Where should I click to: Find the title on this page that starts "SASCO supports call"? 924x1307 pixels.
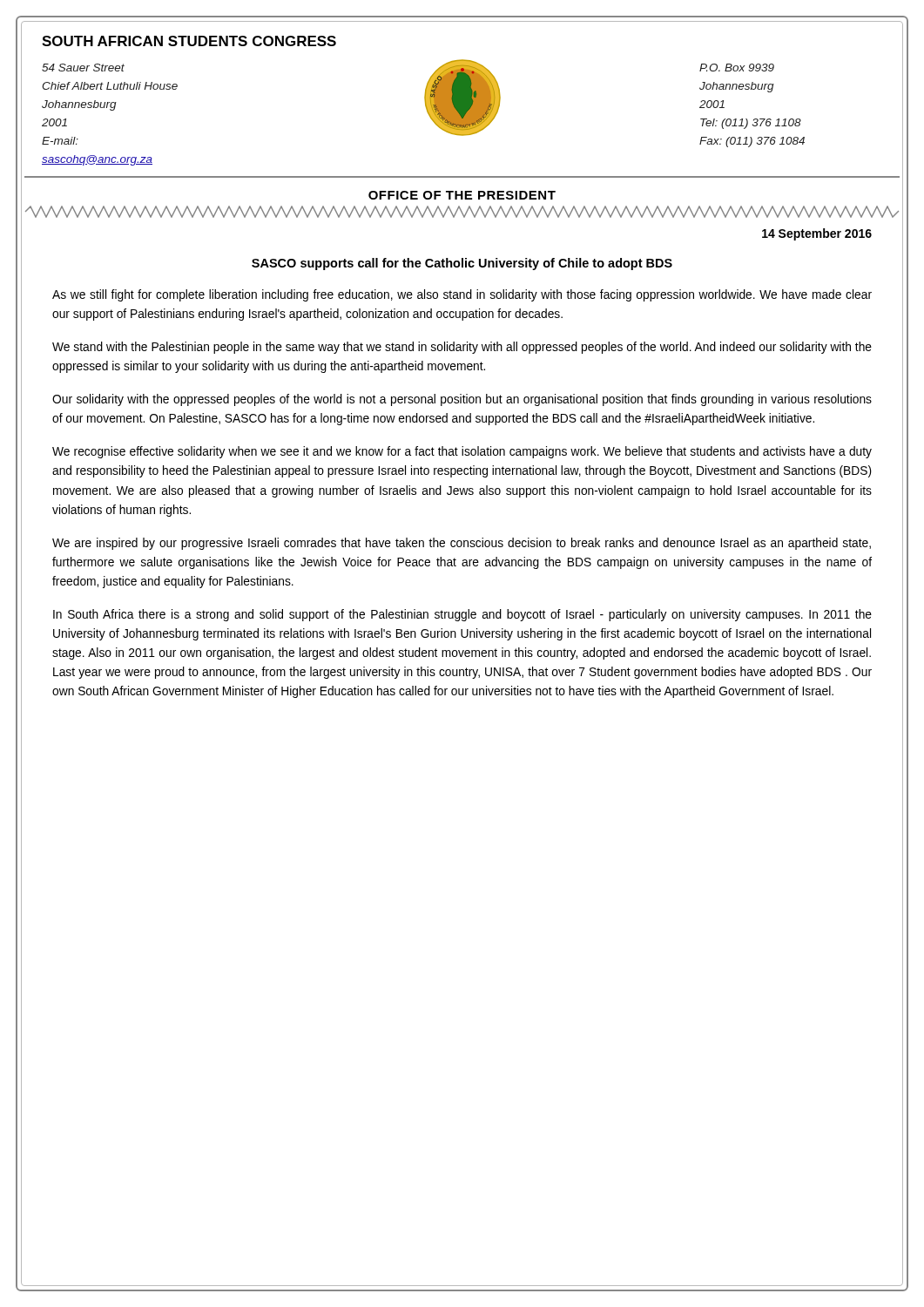[x=462, y=263]
